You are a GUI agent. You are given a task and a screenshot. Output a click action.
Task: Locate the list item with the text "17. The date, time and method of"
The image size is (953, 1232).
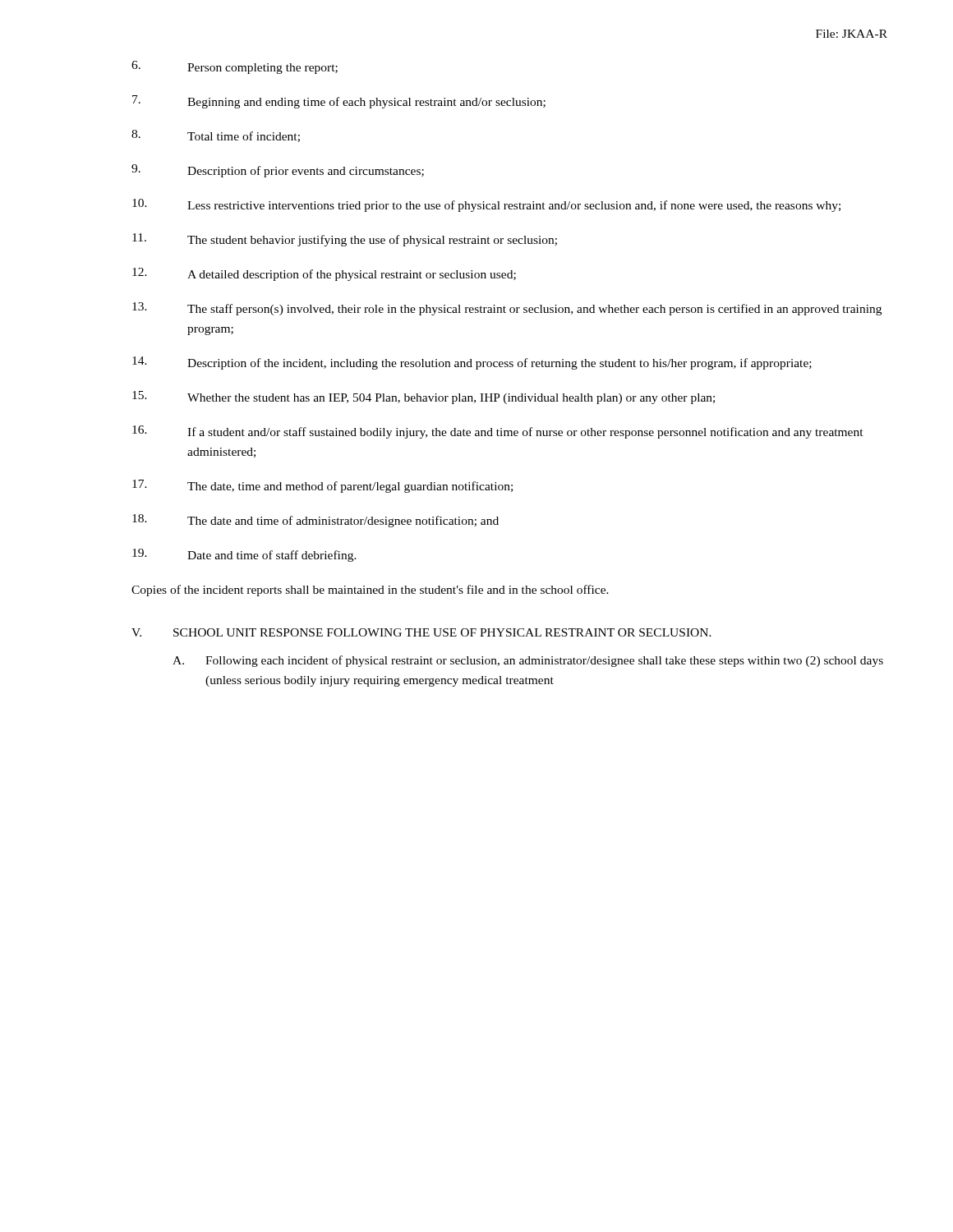pos(509,486)
